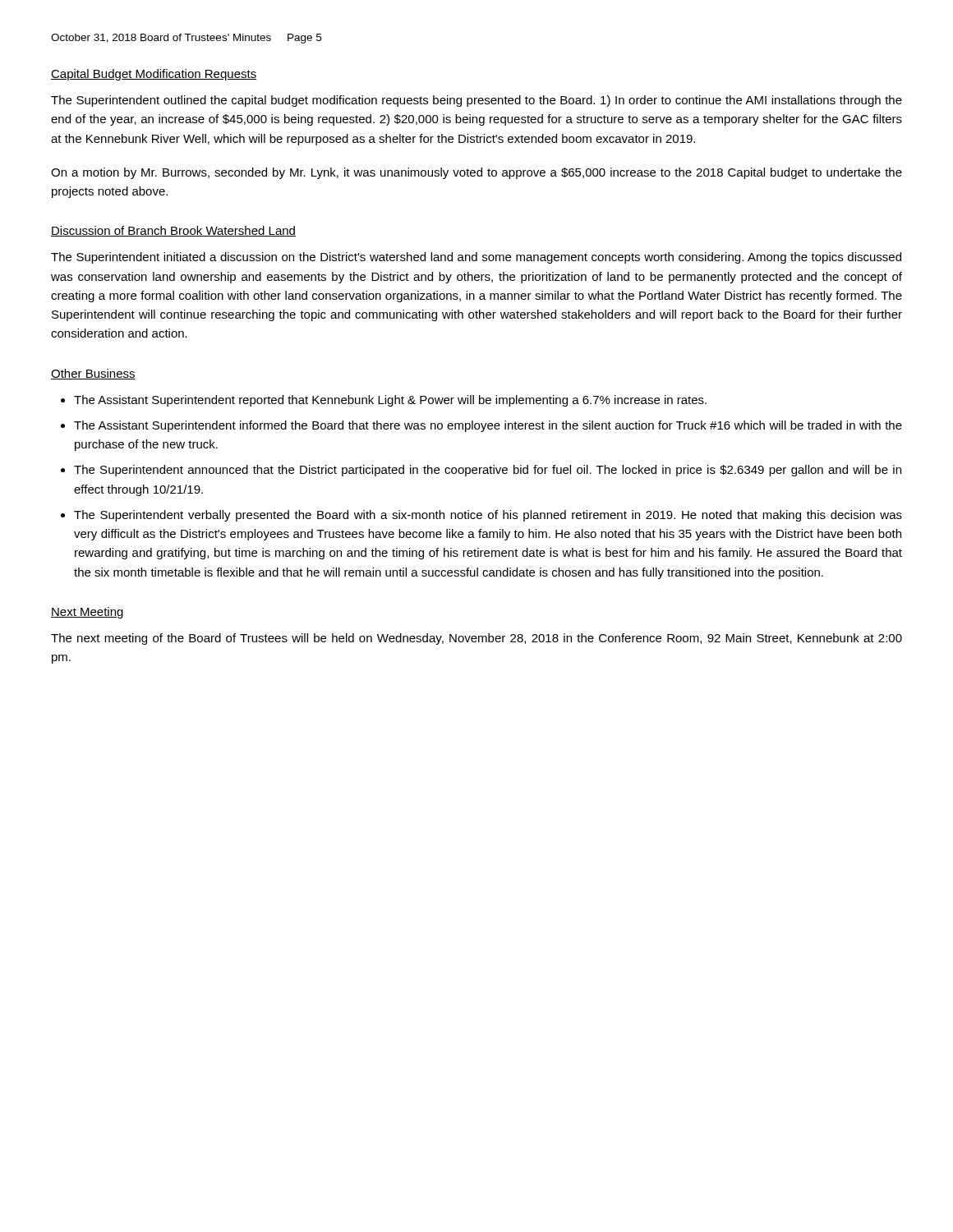953x1232 pixels.
Task: Point to "Other Business"
Action: point(93,373)
